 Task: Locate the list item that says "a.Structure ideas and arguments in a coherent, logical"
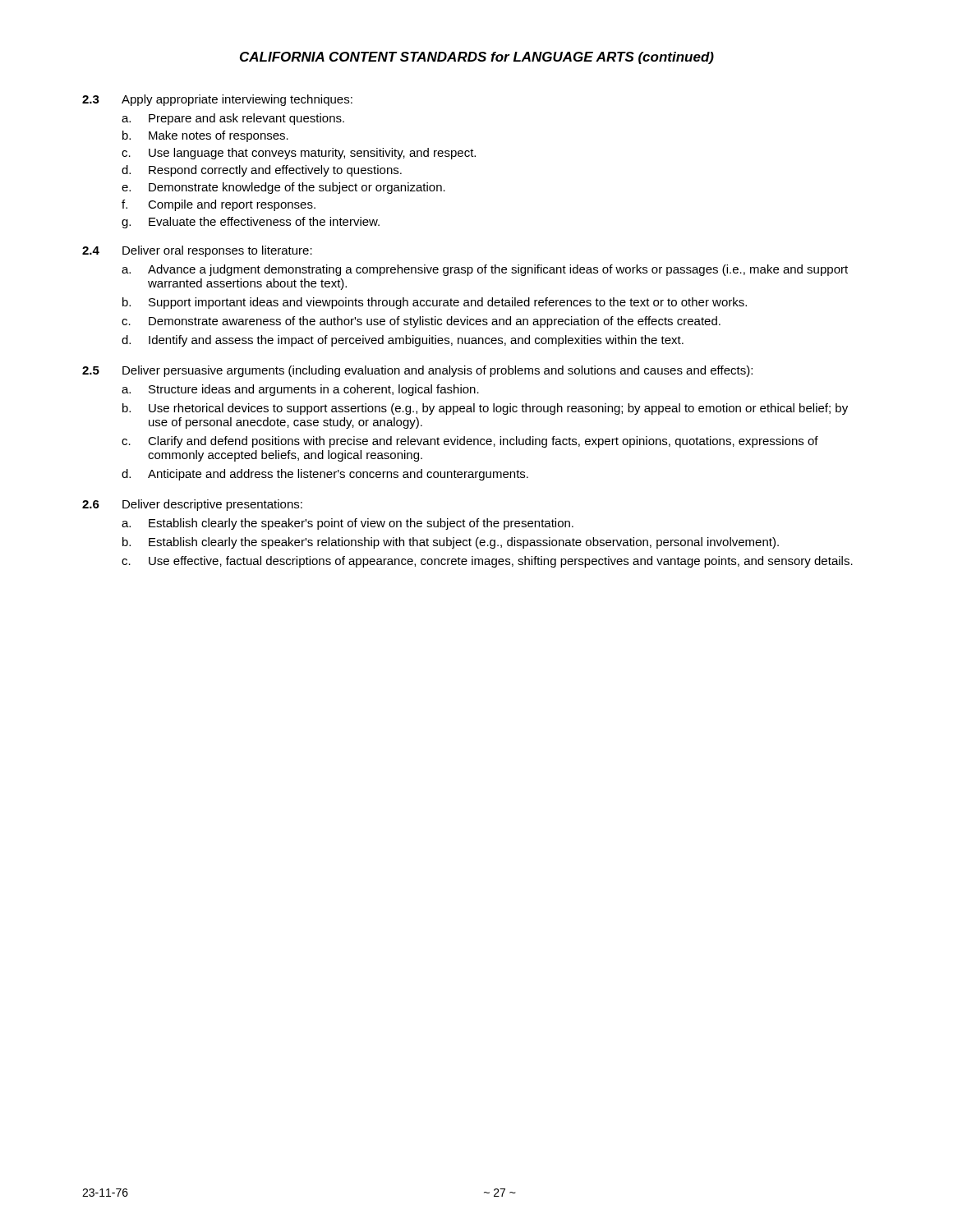tap(301, 389)
